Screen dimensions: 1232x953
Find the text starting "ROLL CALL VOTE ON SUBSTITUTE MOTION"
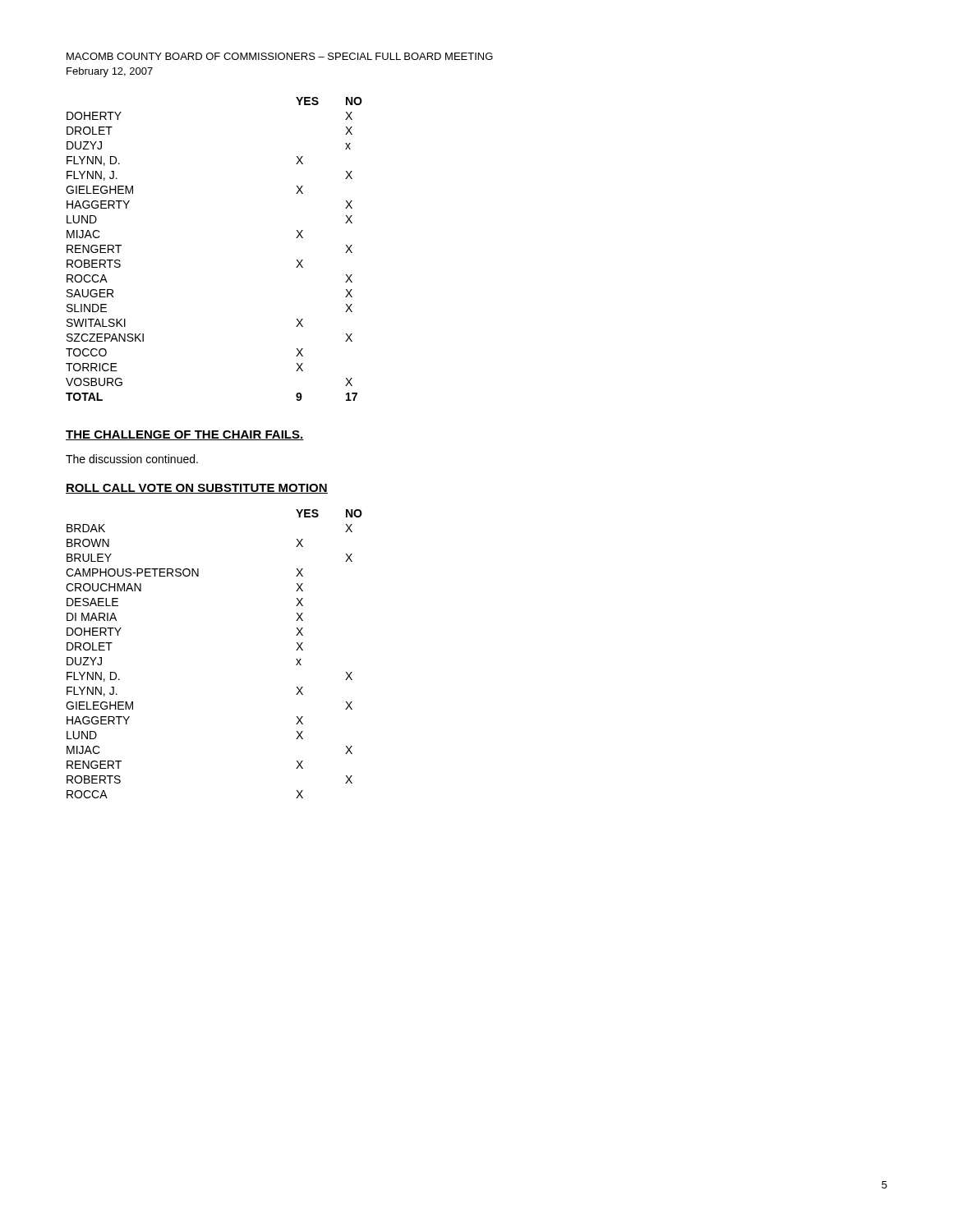point(197,488)
